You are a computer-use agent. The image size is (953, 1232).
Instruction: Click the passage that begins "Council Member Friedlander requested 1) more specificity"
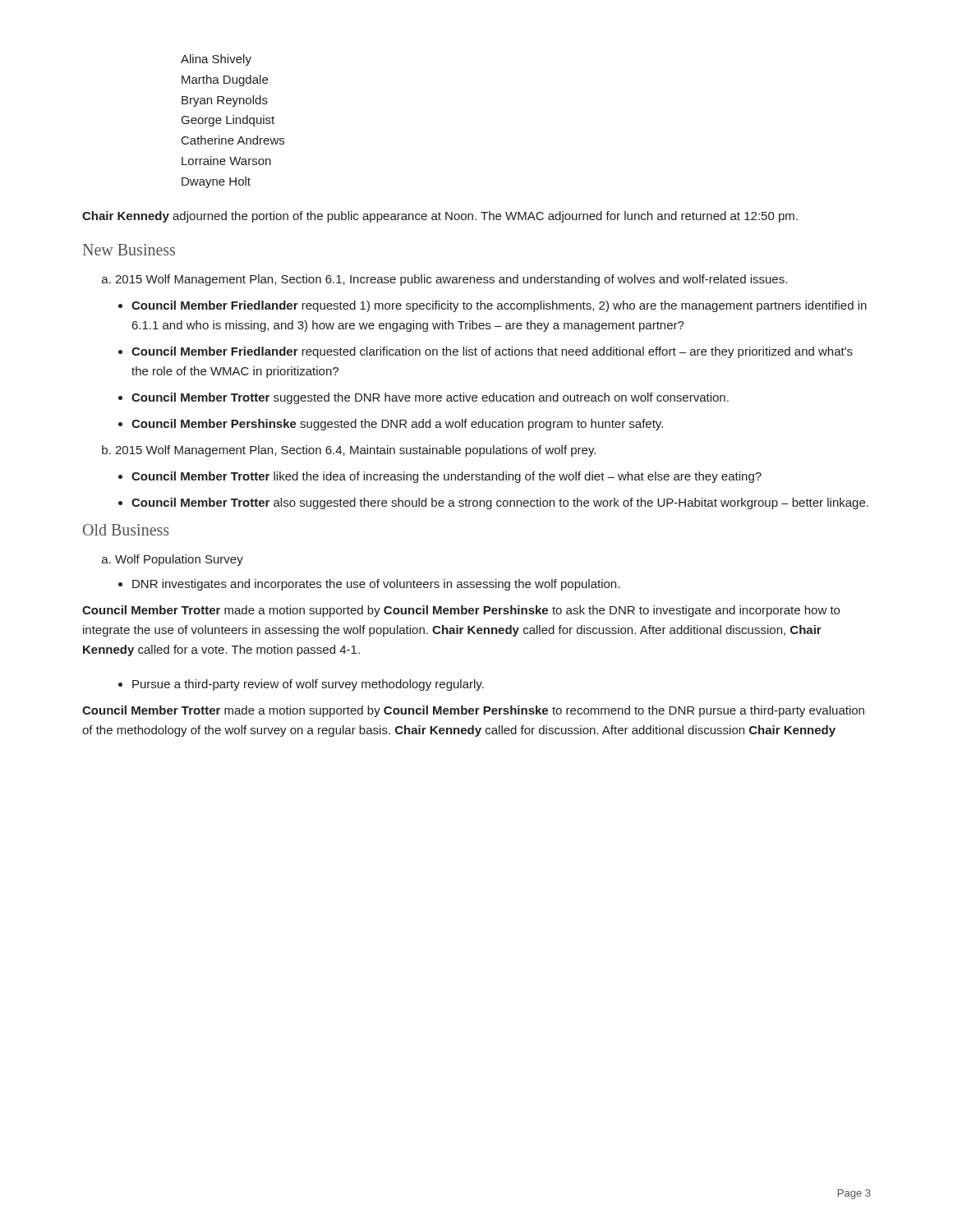(x=499, y=315)
